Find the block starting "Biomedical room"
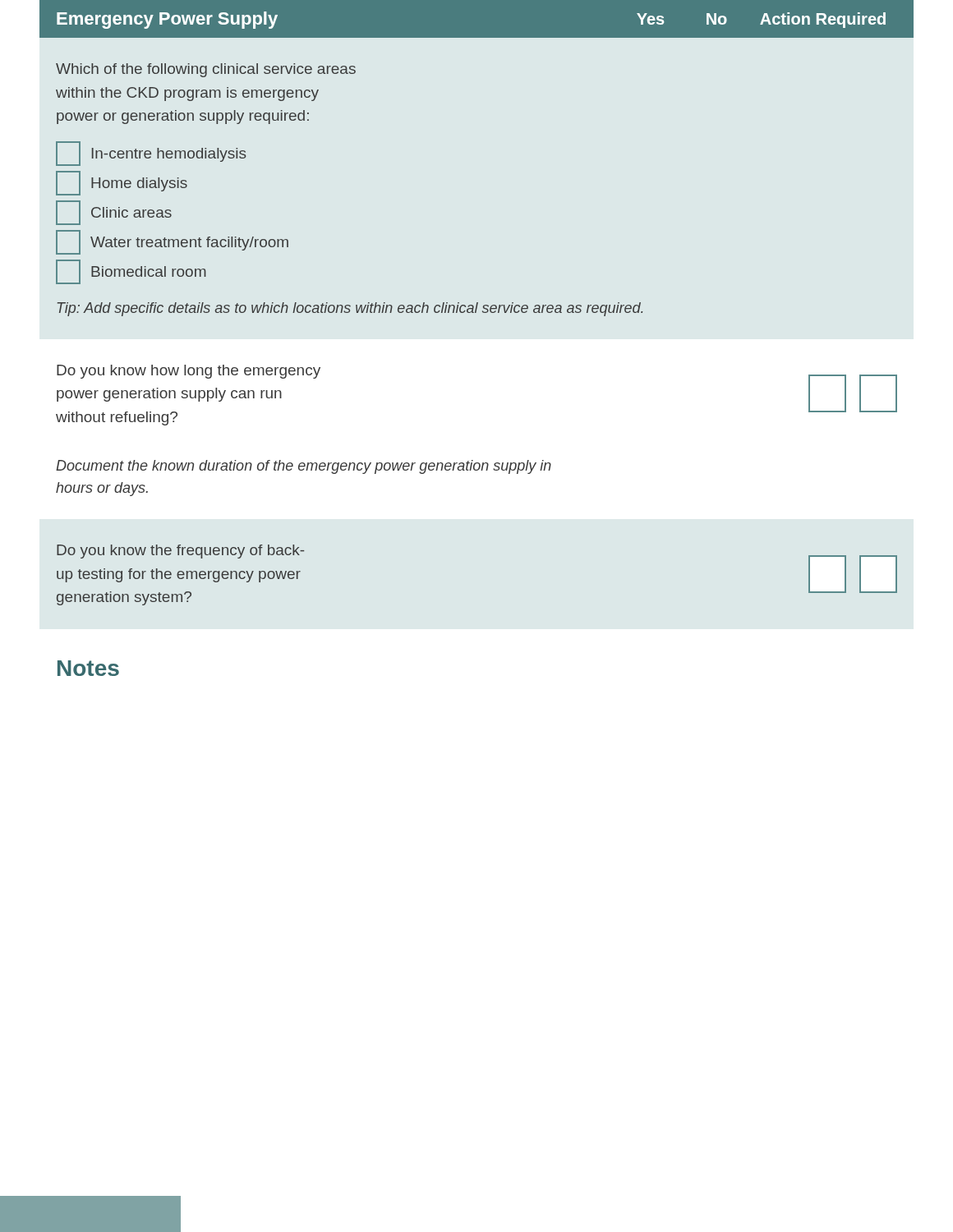The width and height of the screenshot is (953, 1232). pos(131,271)
